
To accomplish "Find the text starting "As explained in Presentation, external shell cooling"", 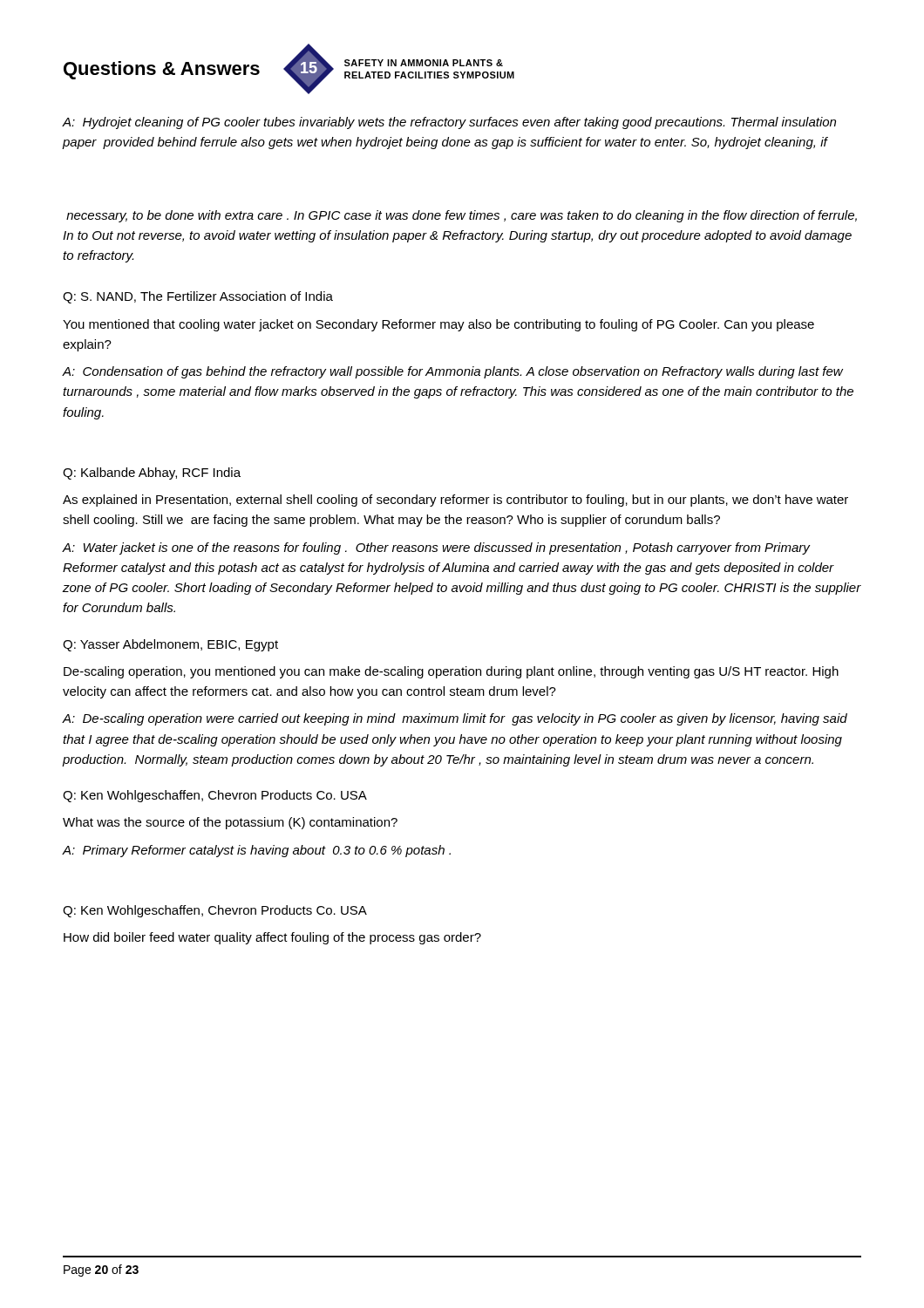I will 456,509.
